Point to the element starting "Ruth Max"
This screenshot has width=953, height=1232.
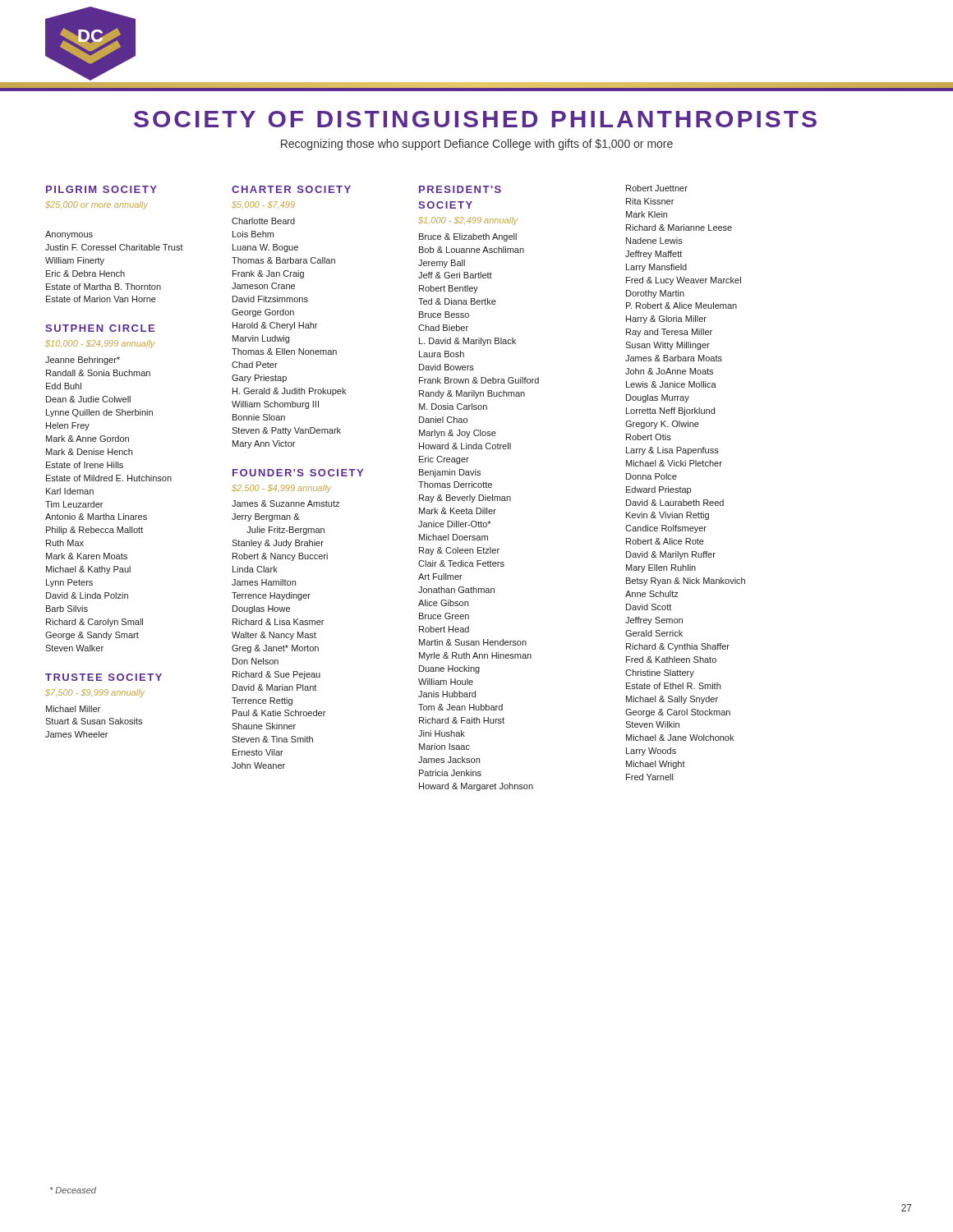pyautogui.click(x=65, y=543)
